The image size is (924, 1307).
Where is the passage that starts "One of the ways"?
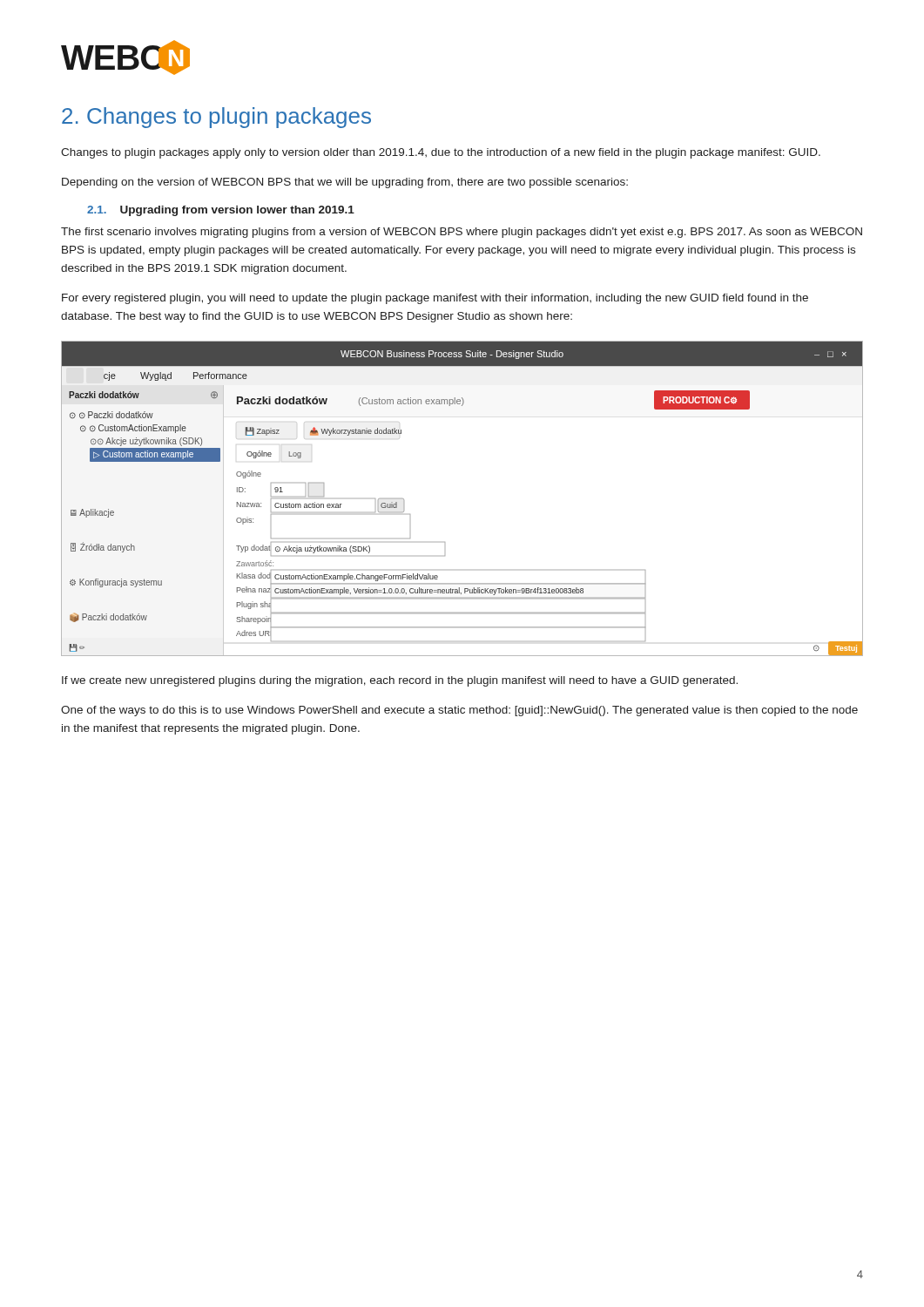pyautogui.click(x=462, y=720)
